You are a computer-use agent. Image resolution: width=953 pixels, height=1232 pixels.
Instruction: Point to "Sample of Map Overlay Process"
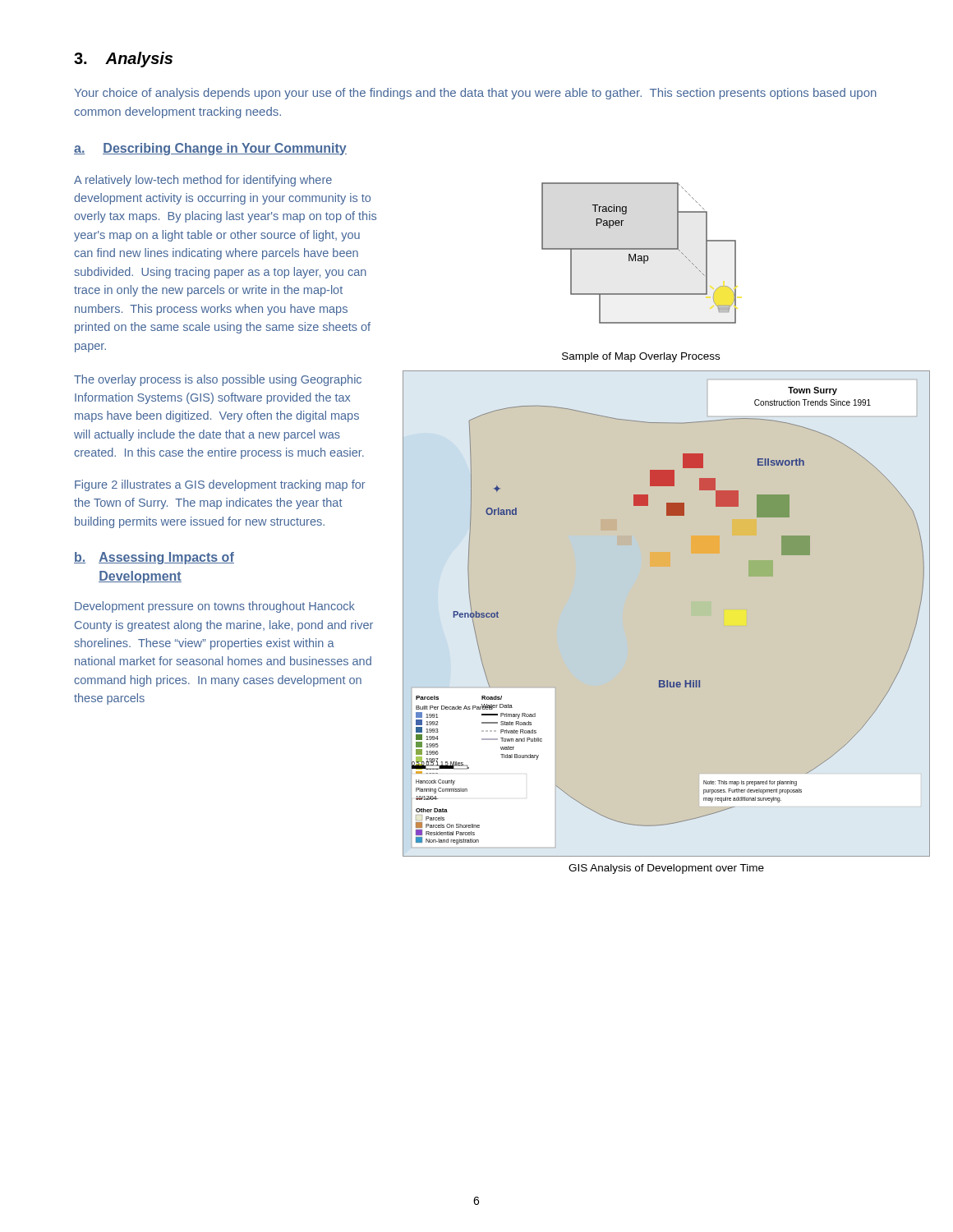(x=641, y=356)
